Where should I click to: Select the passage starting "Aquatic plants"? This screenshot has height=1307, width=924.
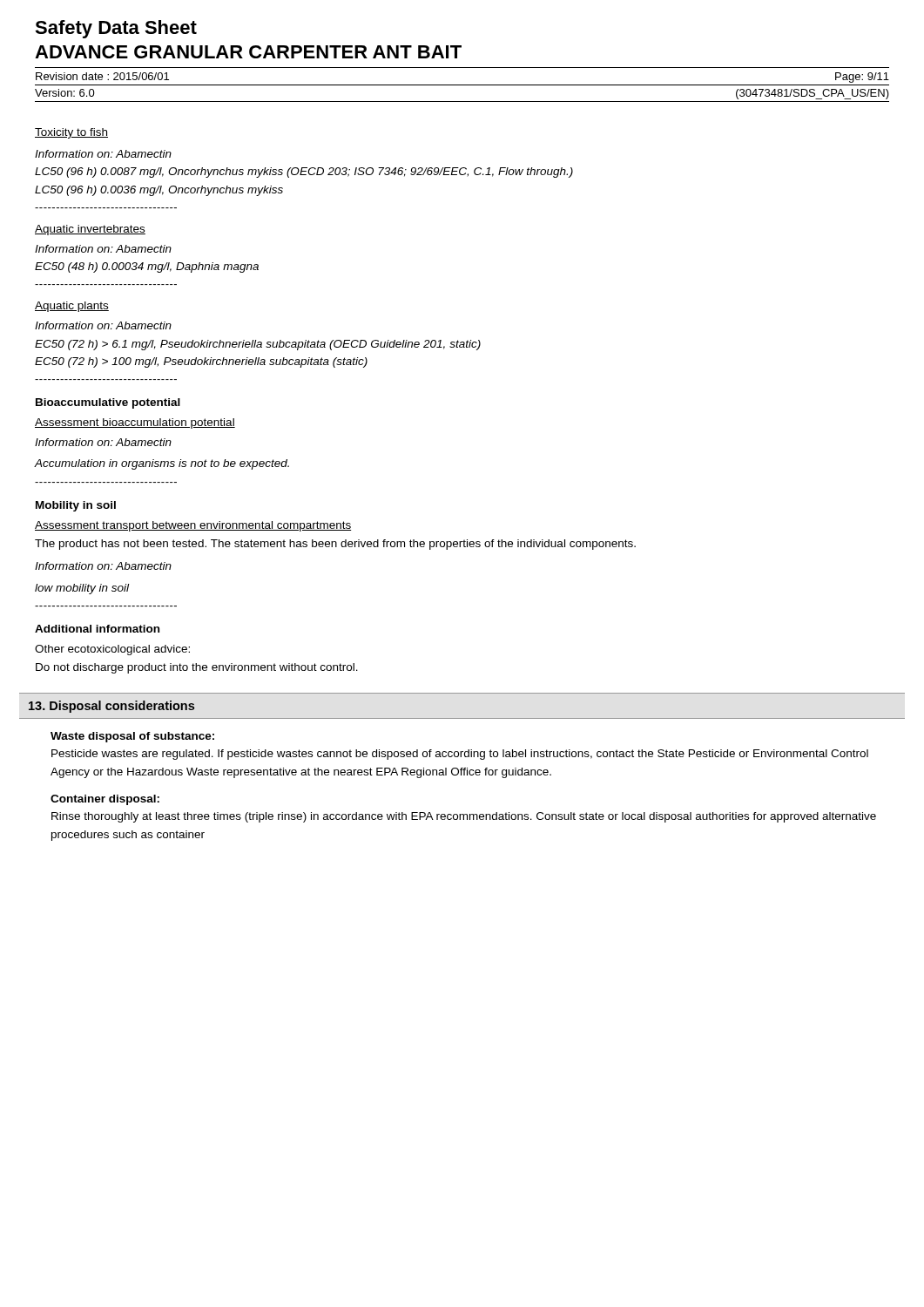click(x=72, y=306)
